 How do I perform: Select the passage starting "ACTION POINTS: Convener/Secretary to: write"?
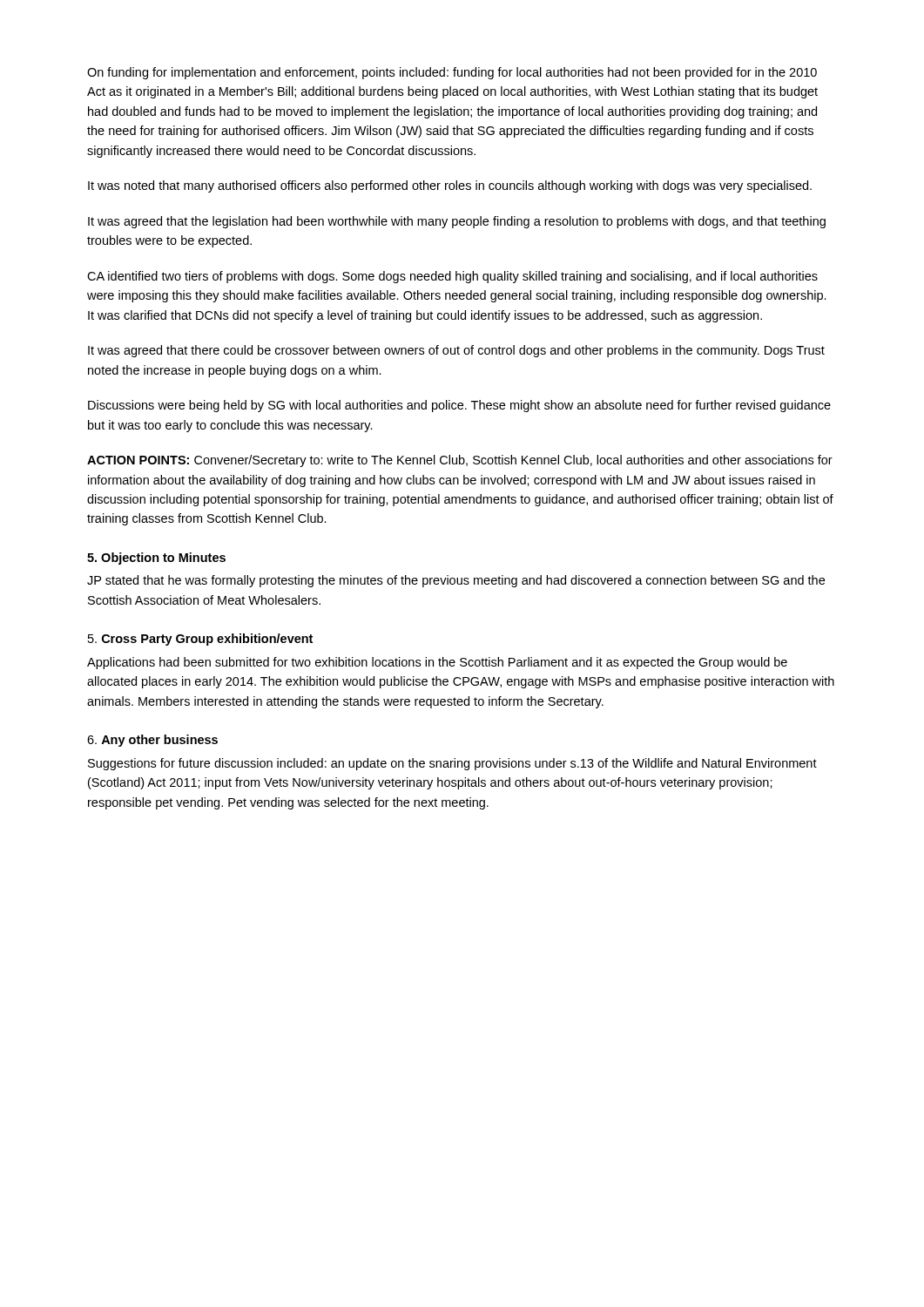pyautogui.click(x=460, y=489)
